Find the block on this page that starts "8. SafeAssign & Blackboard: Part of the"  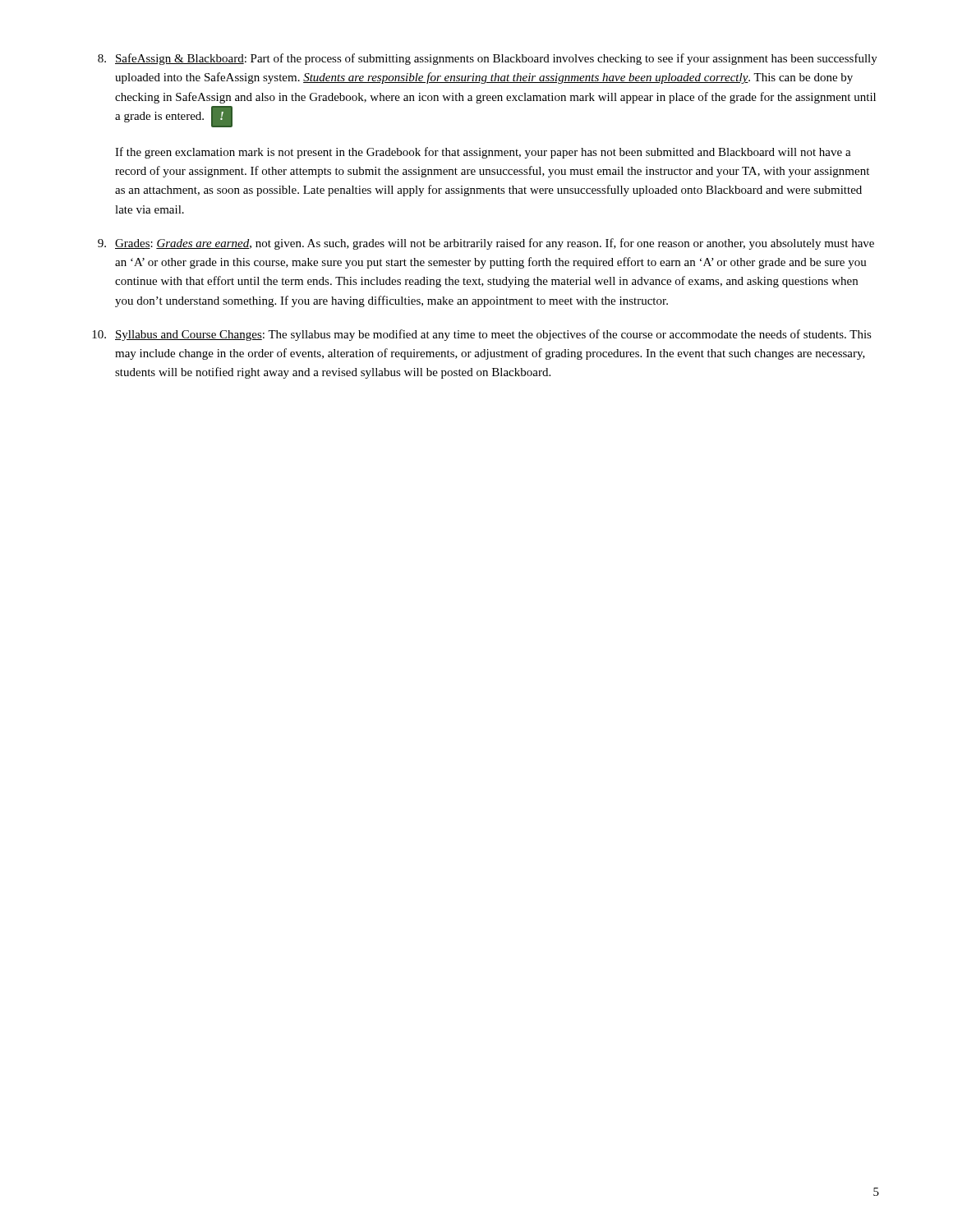[x=476, y=89]
